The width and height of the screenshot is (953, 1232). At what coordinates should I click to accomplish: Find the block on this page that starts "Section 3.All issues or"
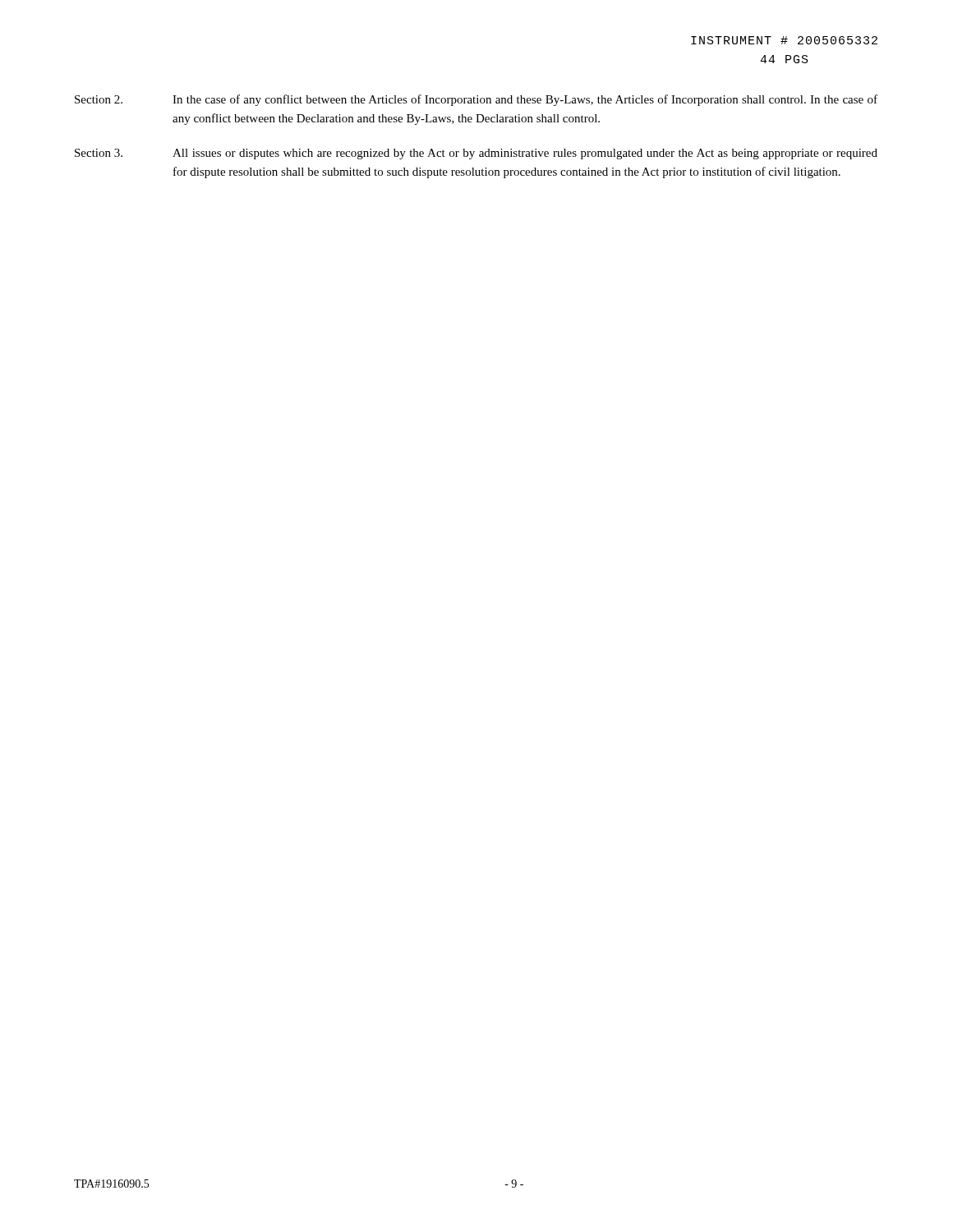(476, 162)
